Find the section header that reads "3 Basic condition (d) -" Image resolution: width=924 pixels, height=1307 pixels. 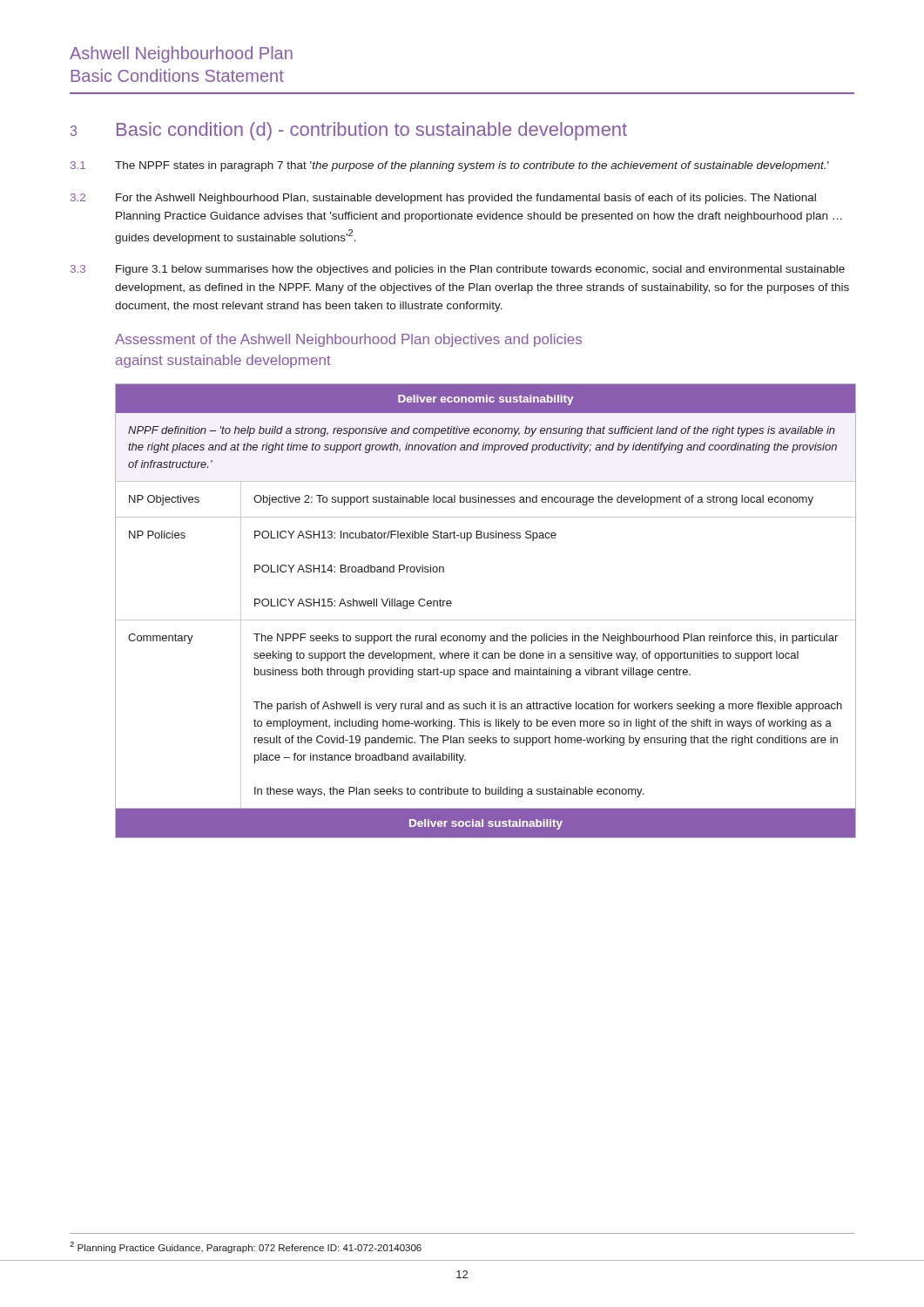[348, 130]
